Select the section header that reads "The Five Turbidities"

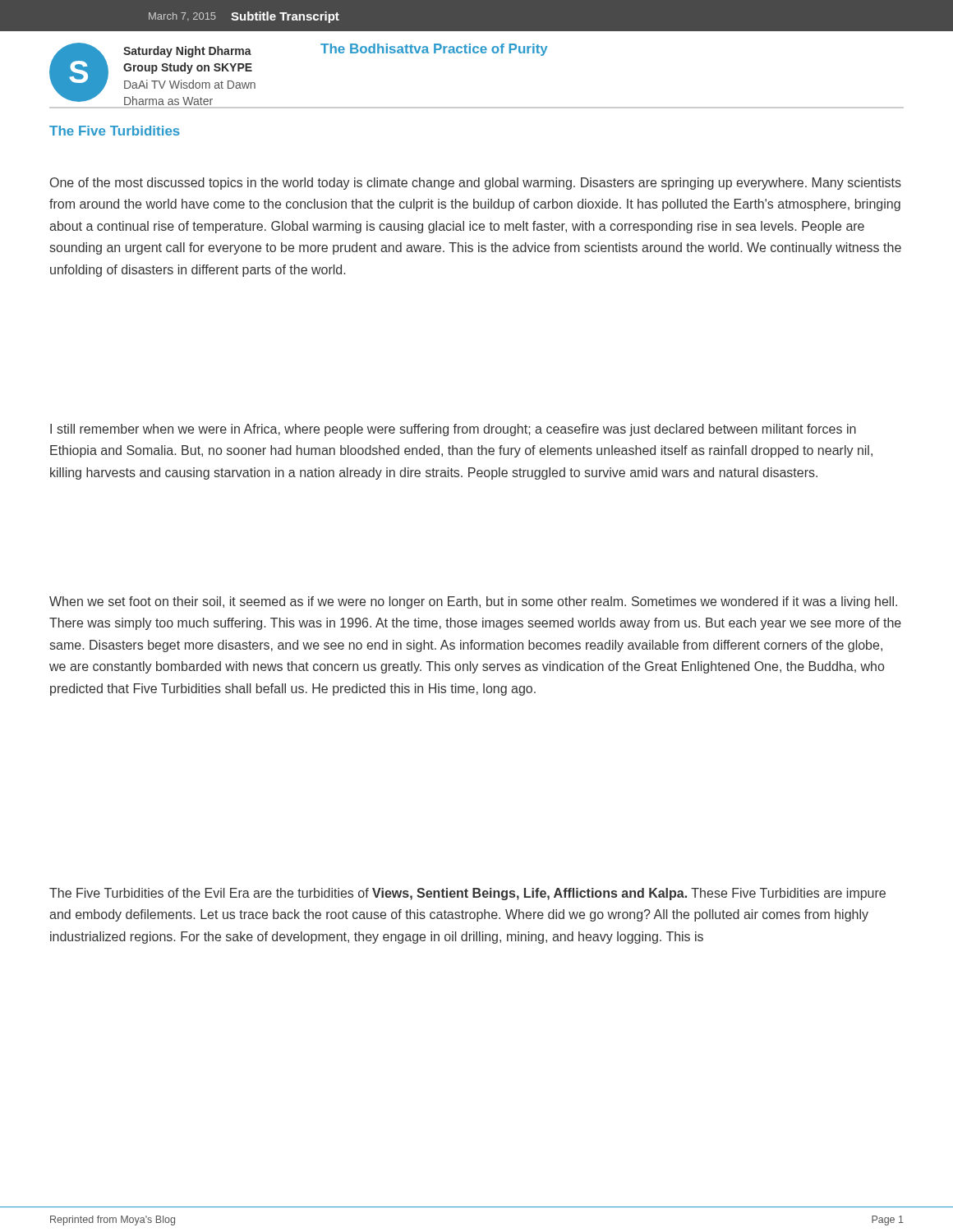pyautogui.click(x=115, y=131)
